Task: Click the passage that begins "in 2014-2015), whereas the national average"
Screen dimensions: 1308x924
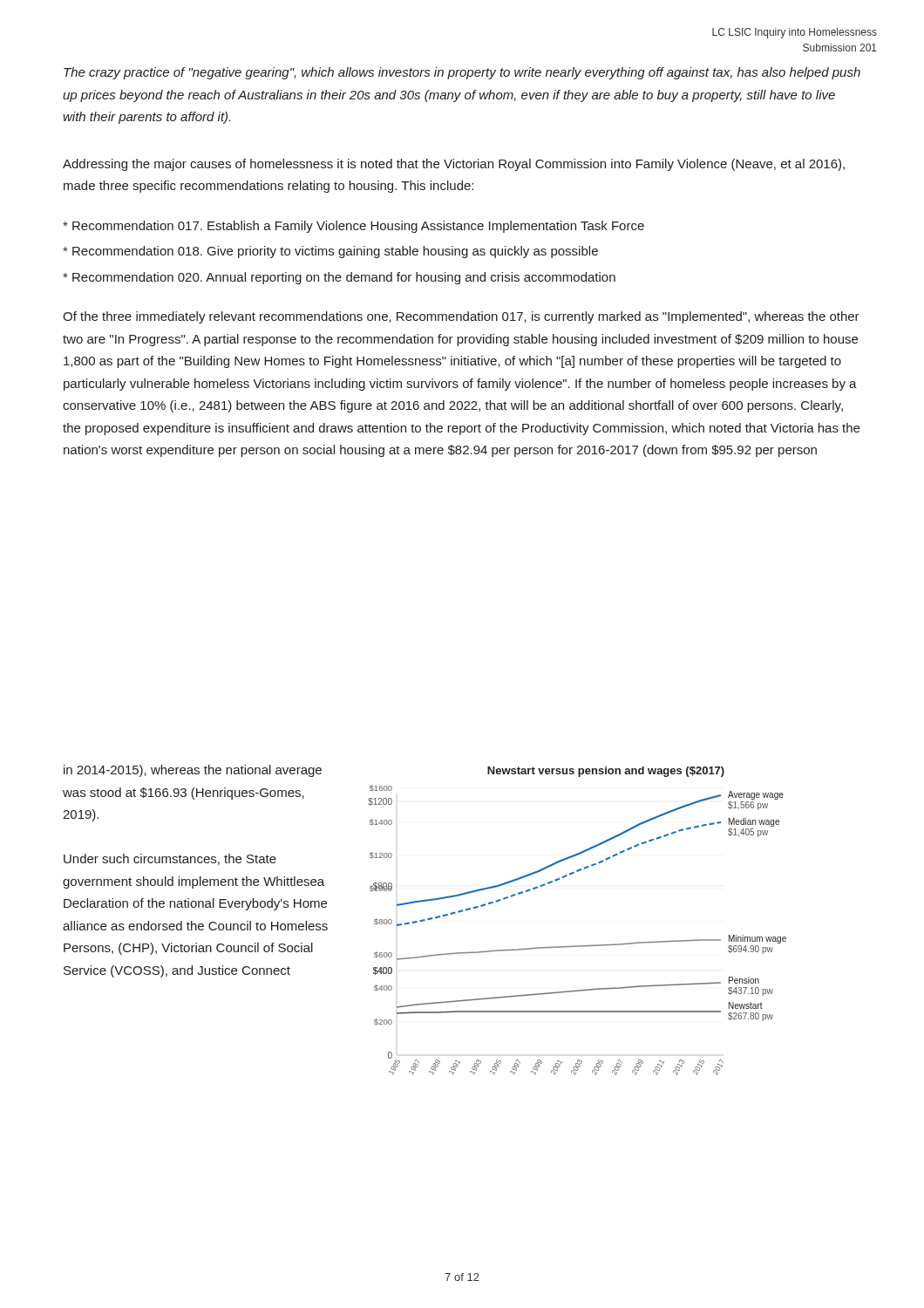Action: tap(195, 870)
